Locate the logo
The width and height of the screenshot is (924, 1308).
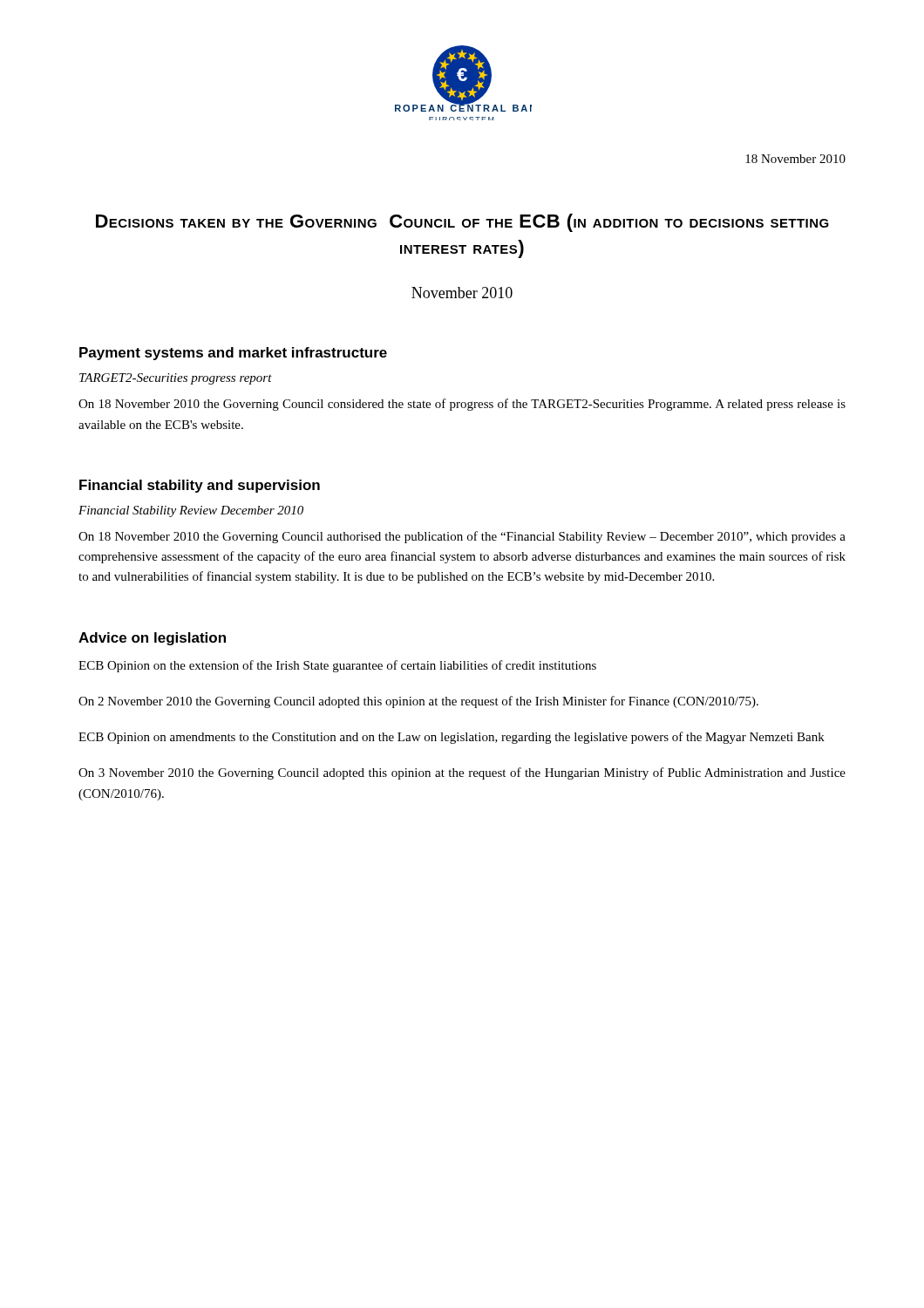click(462, 62)
